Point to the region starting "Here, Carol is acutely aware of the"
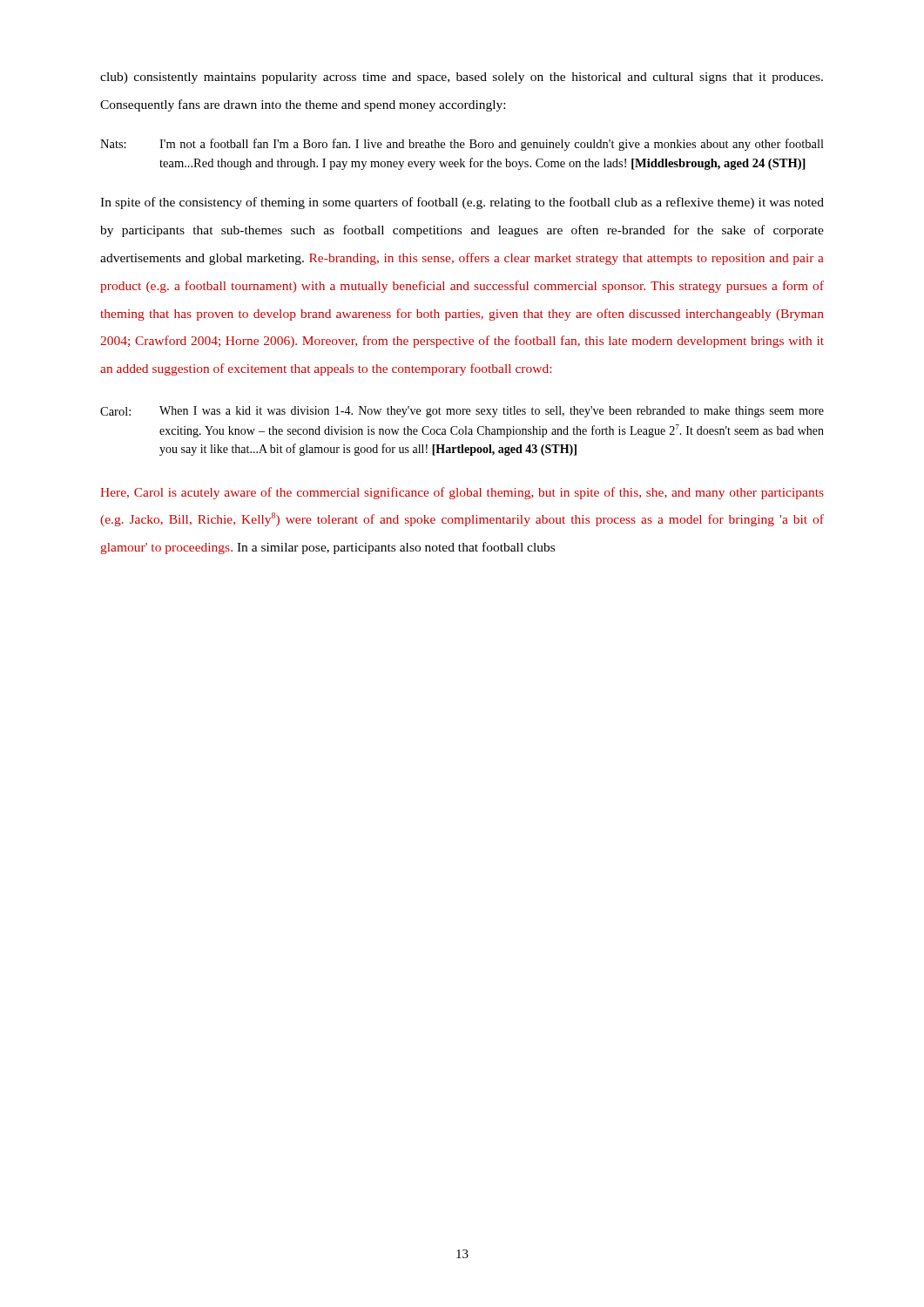924x1307 pixels. (x=462, y=519)
